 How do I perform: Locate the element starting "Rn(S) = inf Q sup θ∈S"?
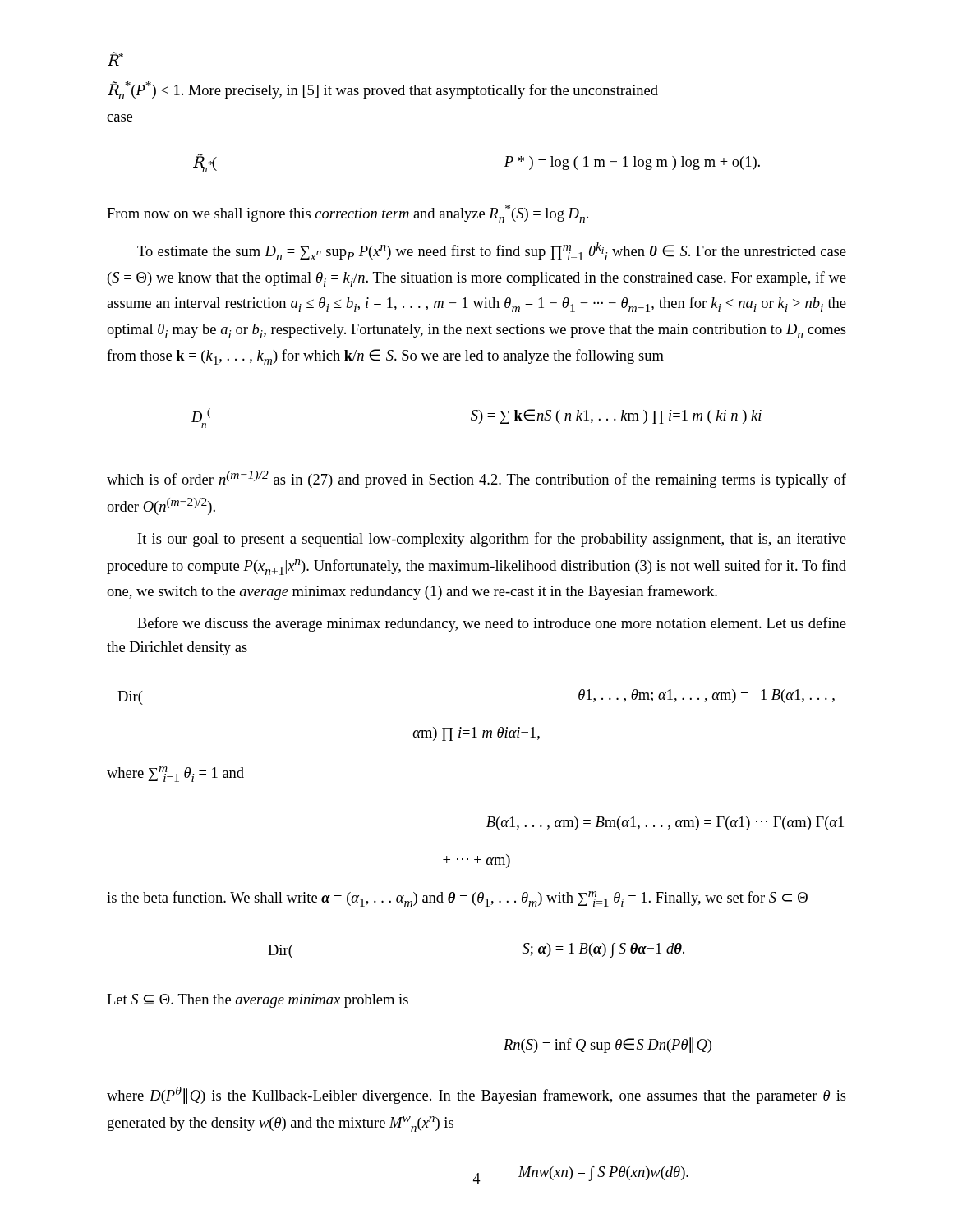(608, 1045)
